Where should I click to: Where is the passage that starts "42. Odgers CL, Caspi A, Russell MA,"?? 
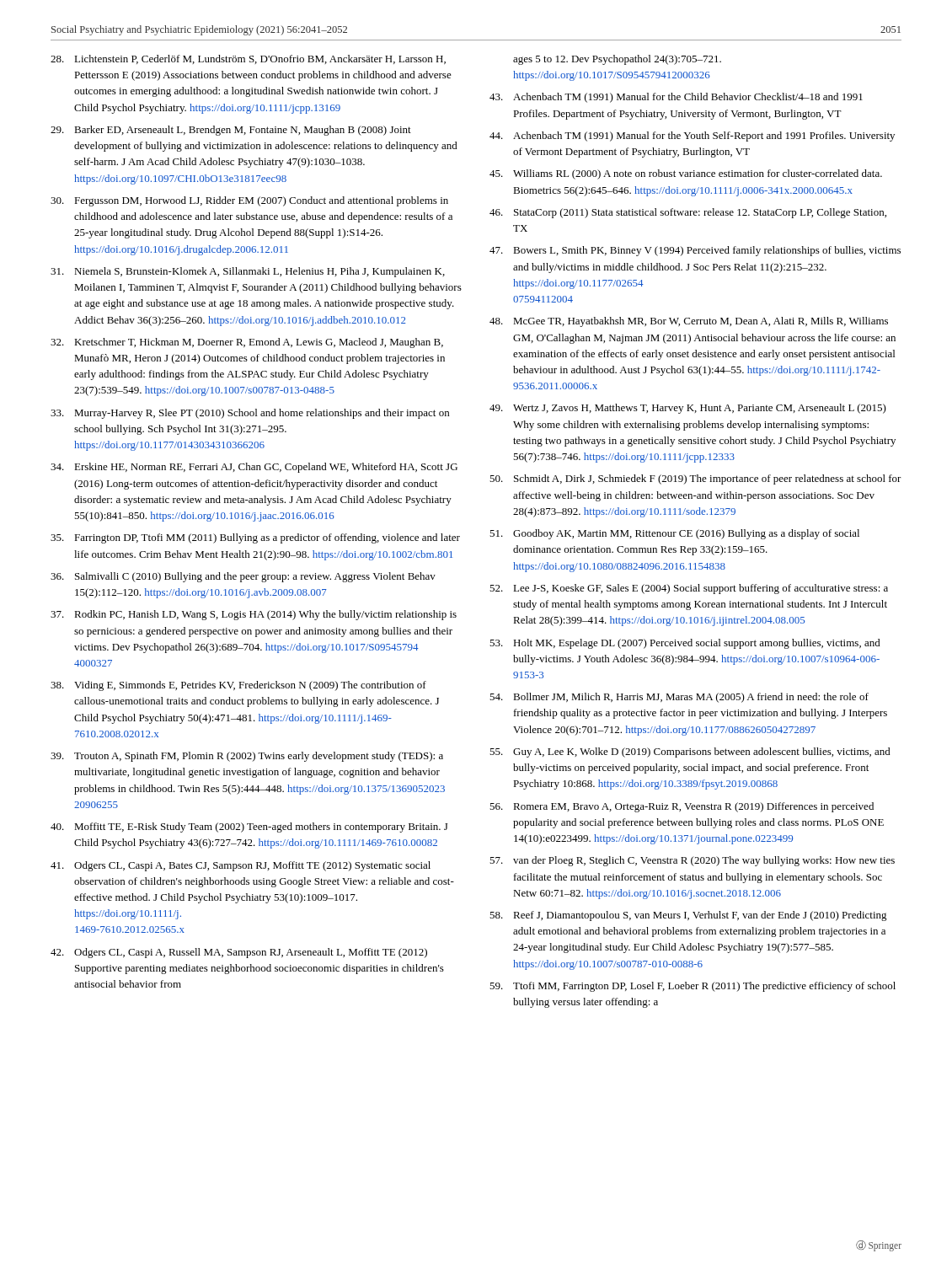(257, 968)
